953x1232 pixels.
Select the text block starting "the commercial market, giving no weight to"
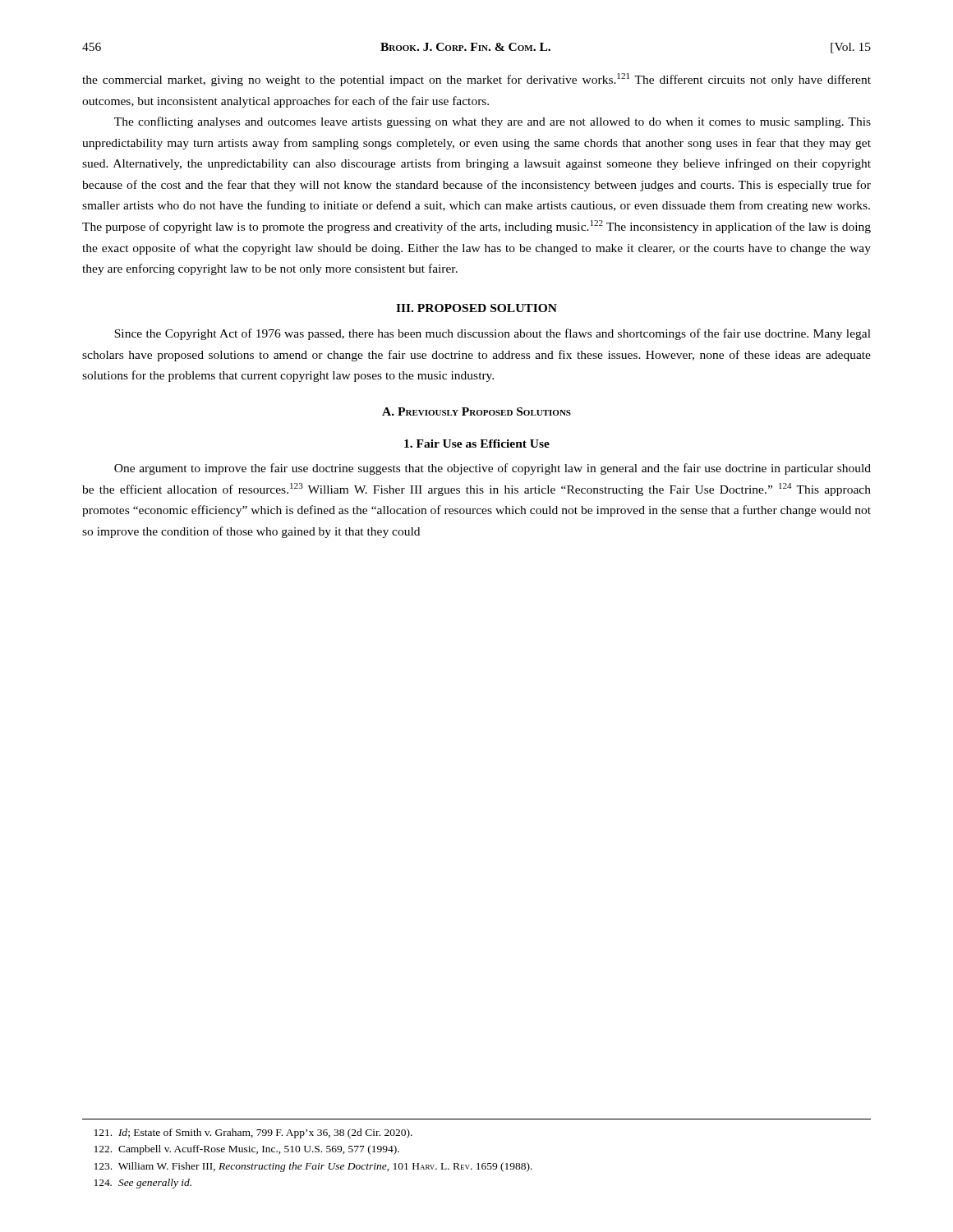476,90
